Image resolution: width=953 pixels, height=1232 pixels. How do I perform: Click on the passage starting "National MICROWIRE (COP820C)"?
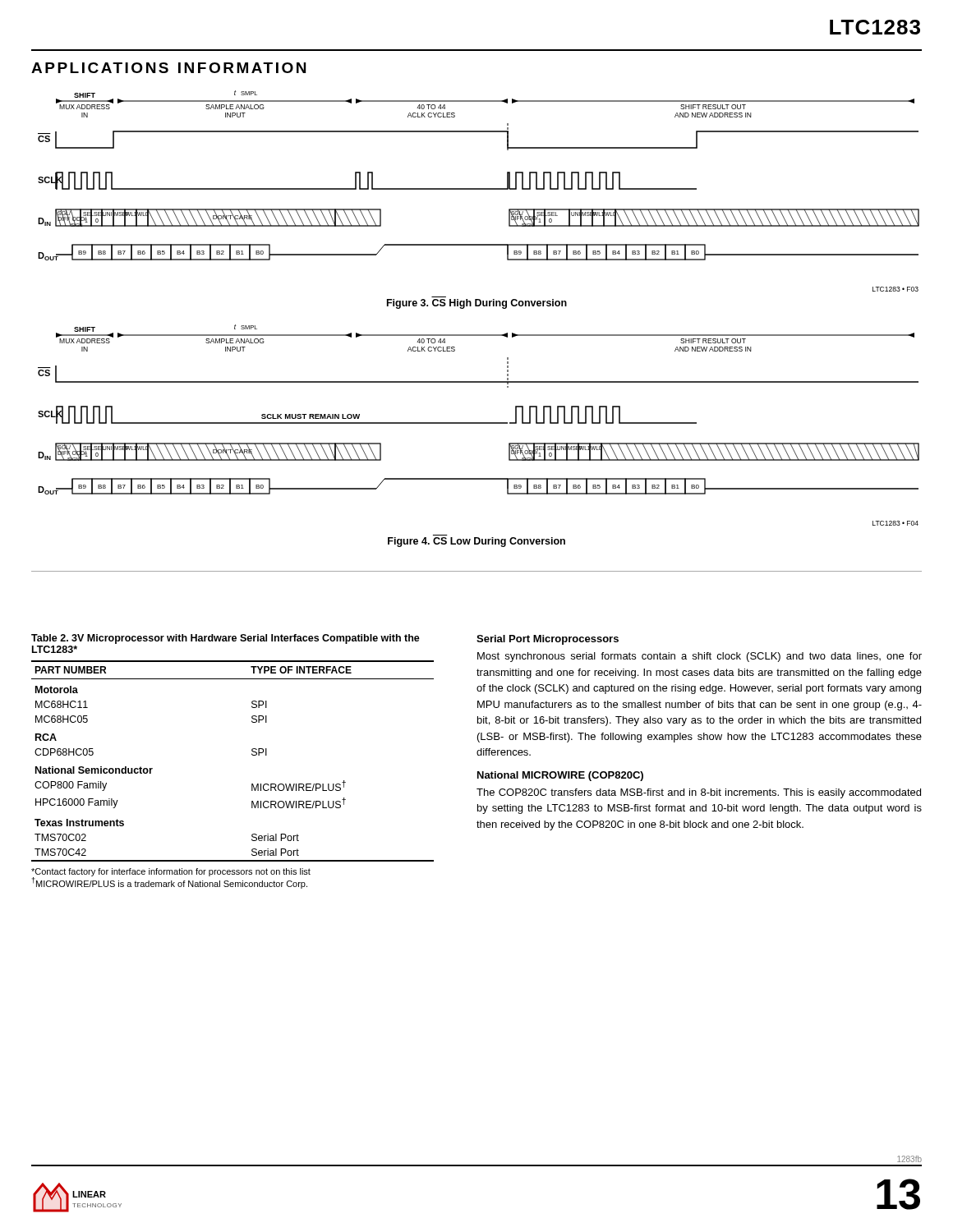tap(560, 775)
